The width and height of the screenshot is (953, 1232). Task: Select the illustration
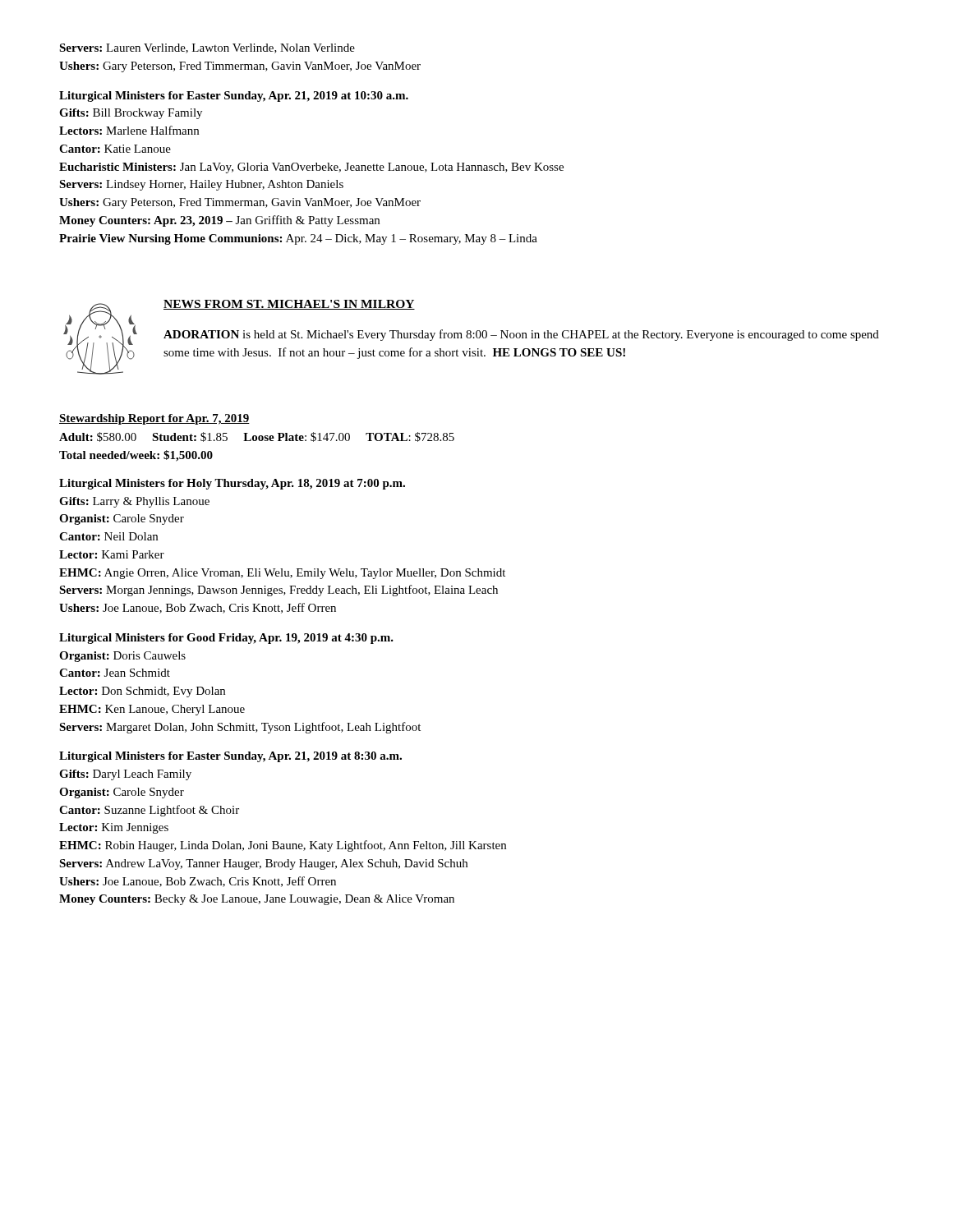point(100,347)
